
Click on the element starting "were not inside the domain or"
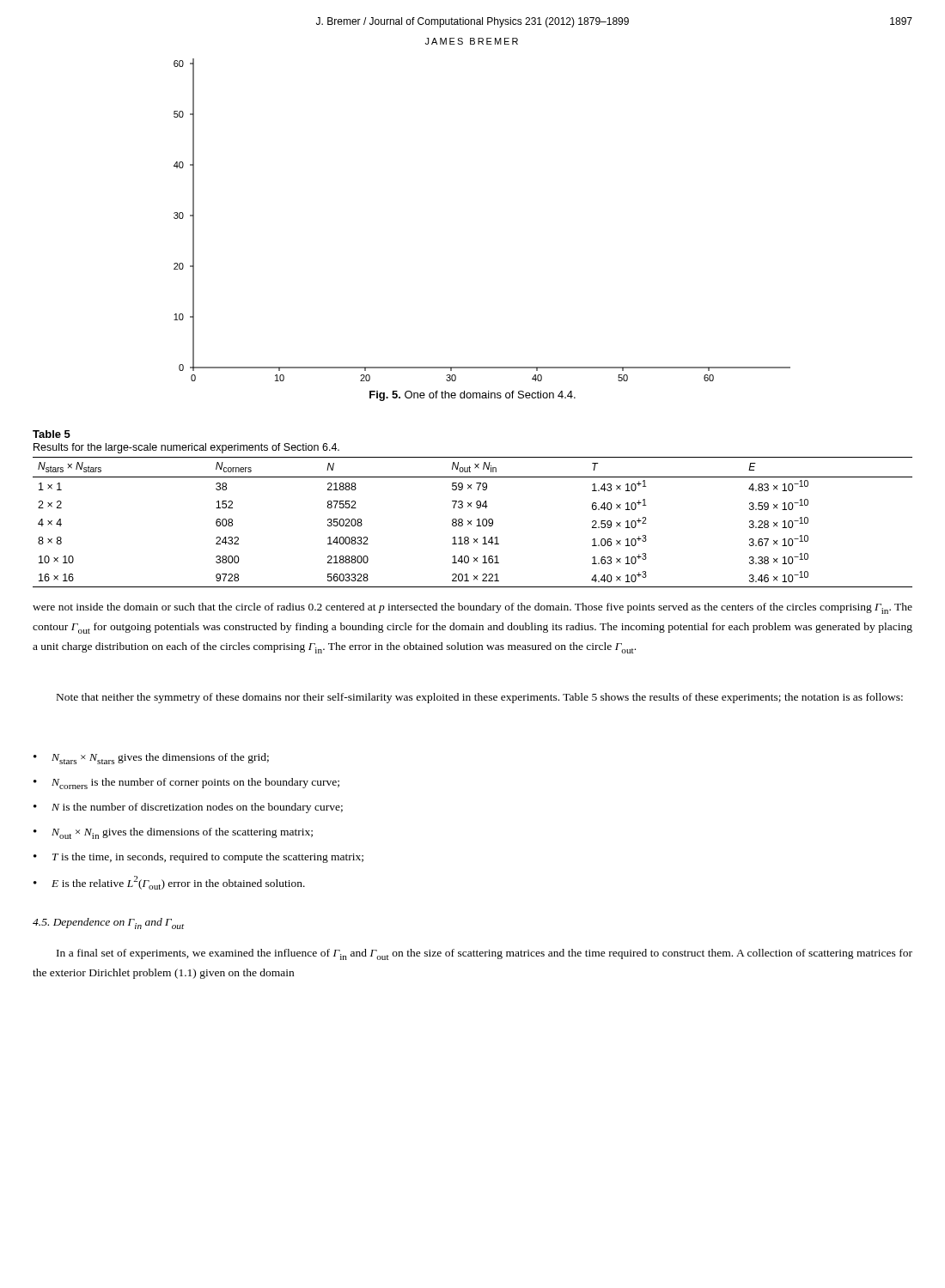472,628
